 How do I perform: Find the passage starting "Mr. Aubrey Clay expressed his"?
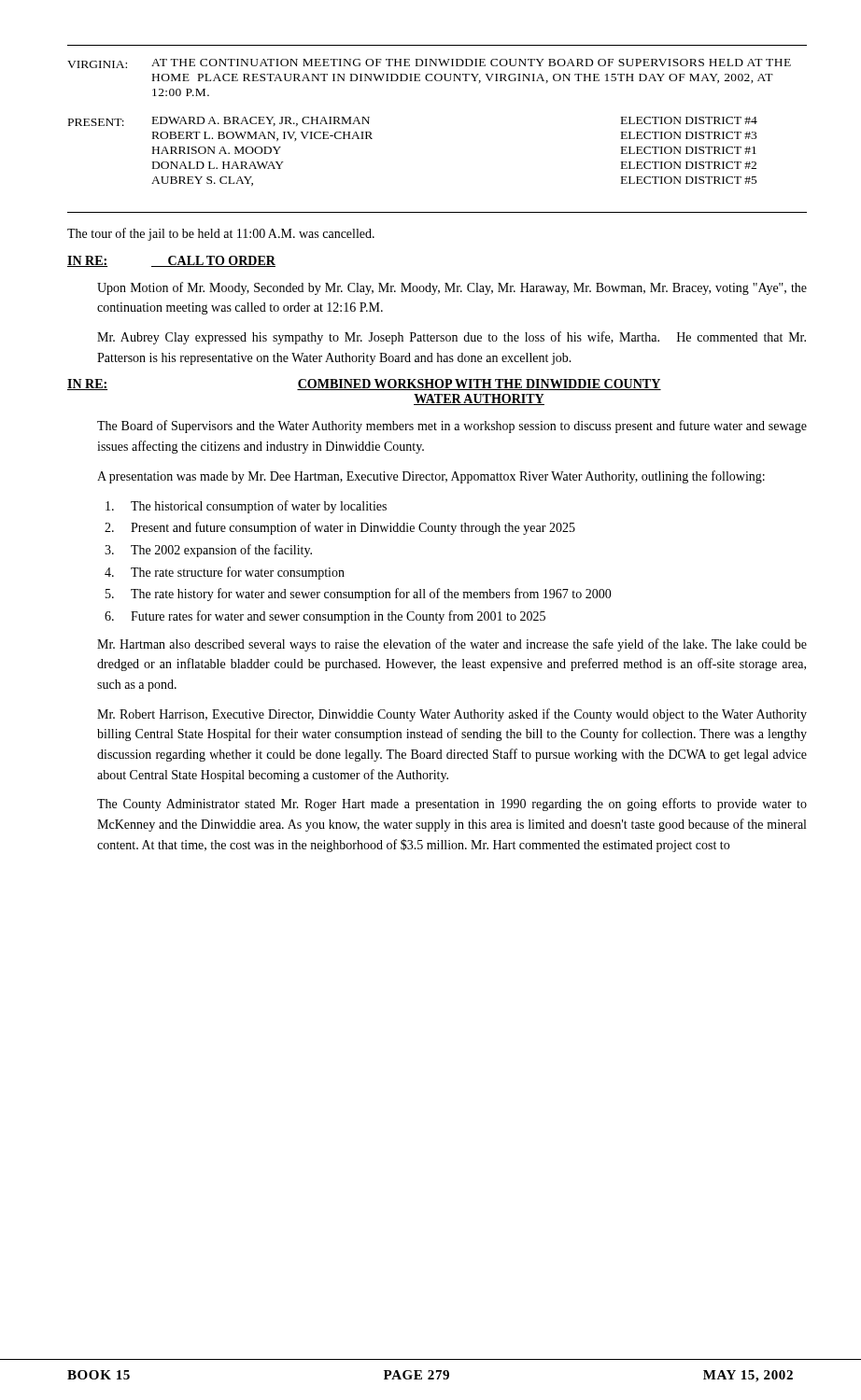(452, 348)
